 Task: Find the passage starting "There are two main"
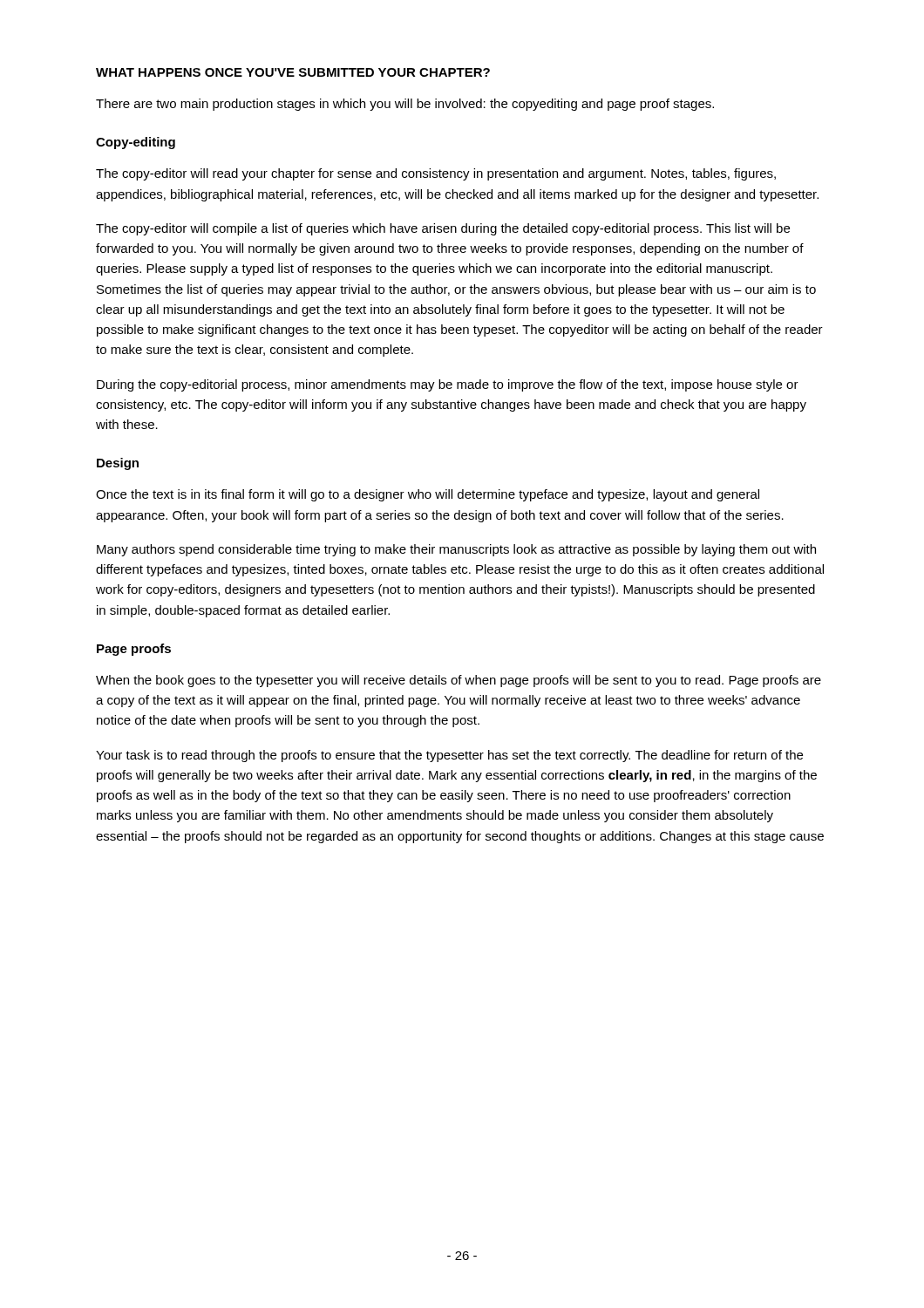406,103
